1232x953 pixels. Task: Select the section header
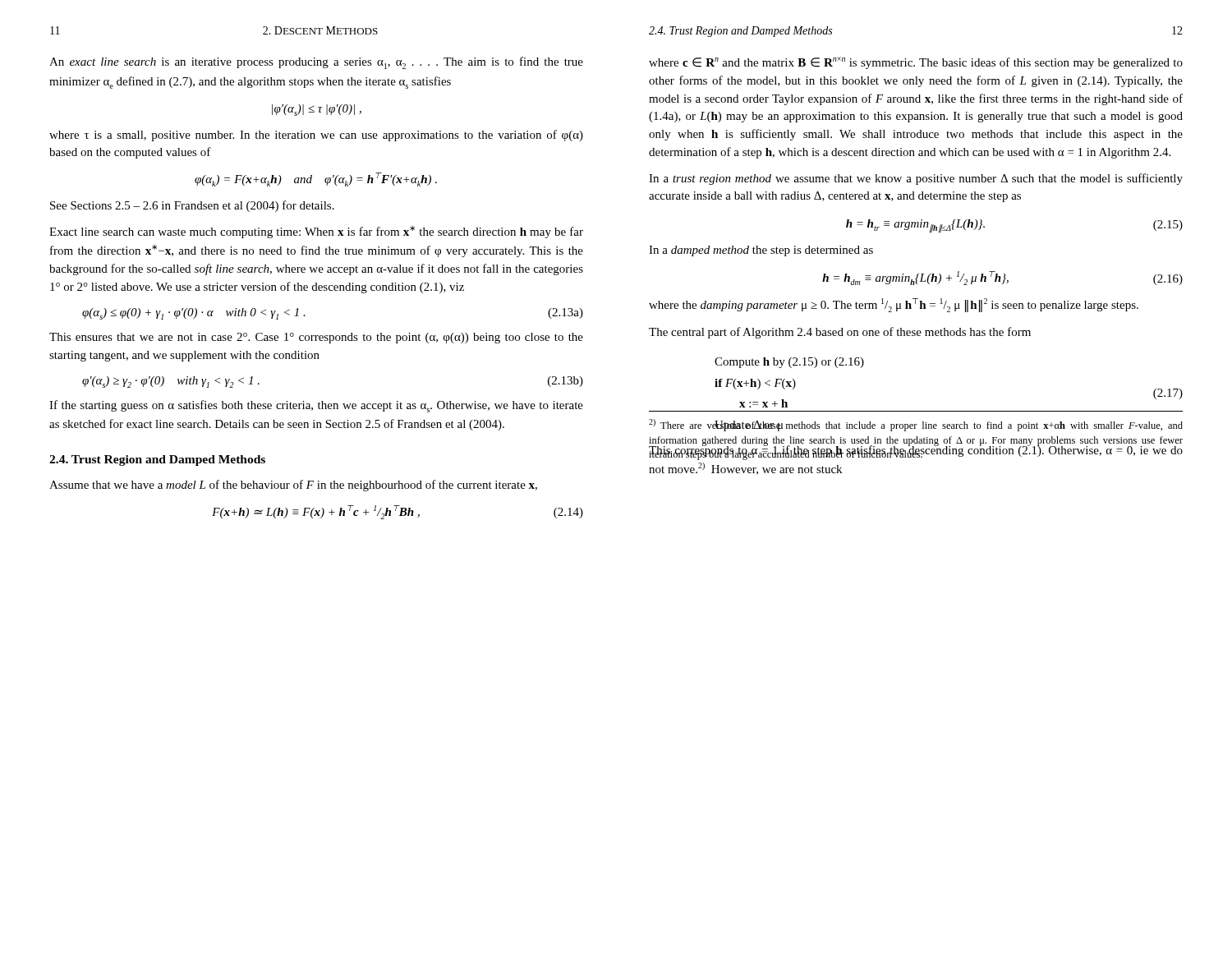click(x=157, y=459)
